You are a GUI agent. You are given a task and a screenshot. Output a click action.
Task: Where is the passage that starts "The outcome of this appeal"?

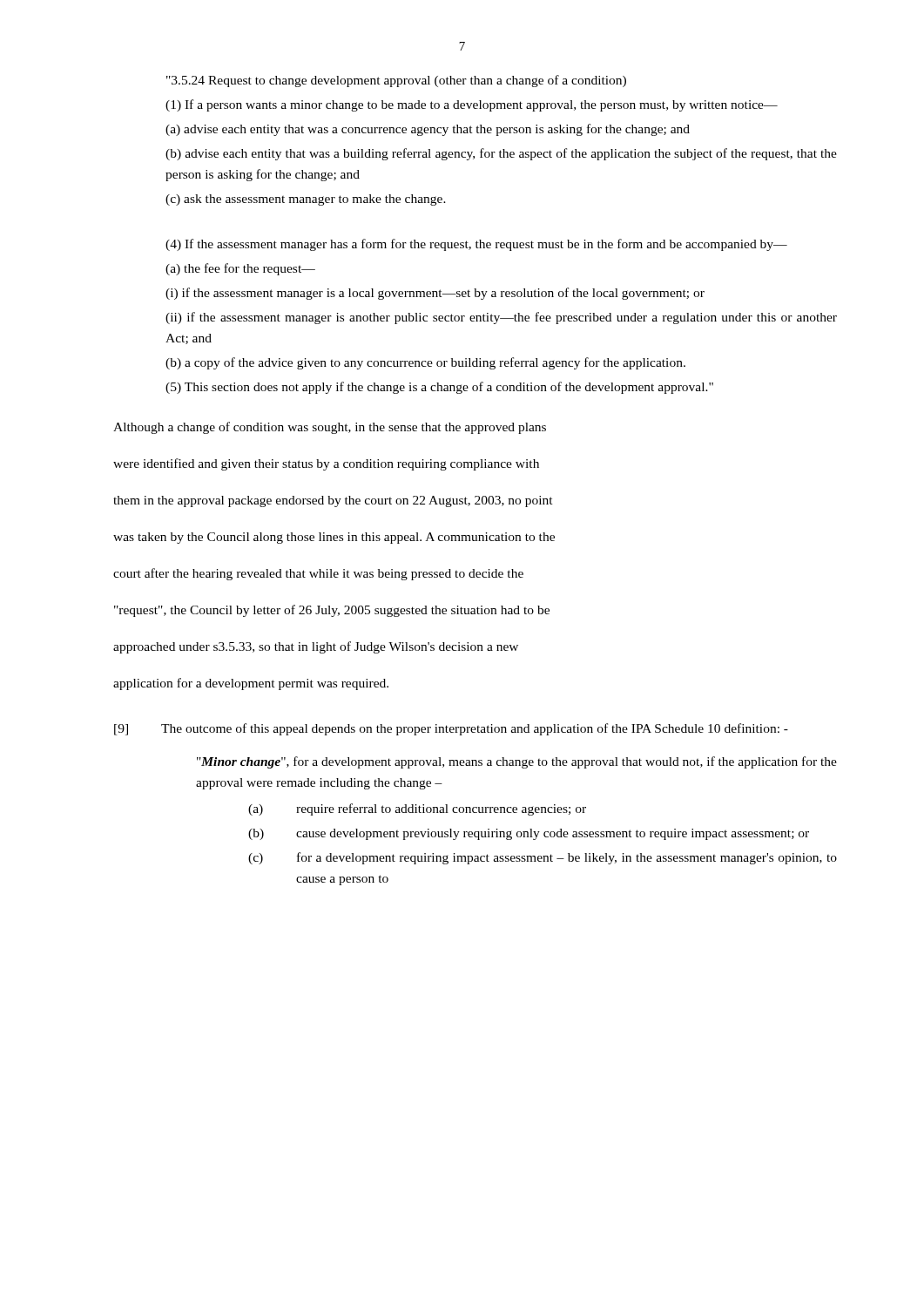(x=499, y=804)
